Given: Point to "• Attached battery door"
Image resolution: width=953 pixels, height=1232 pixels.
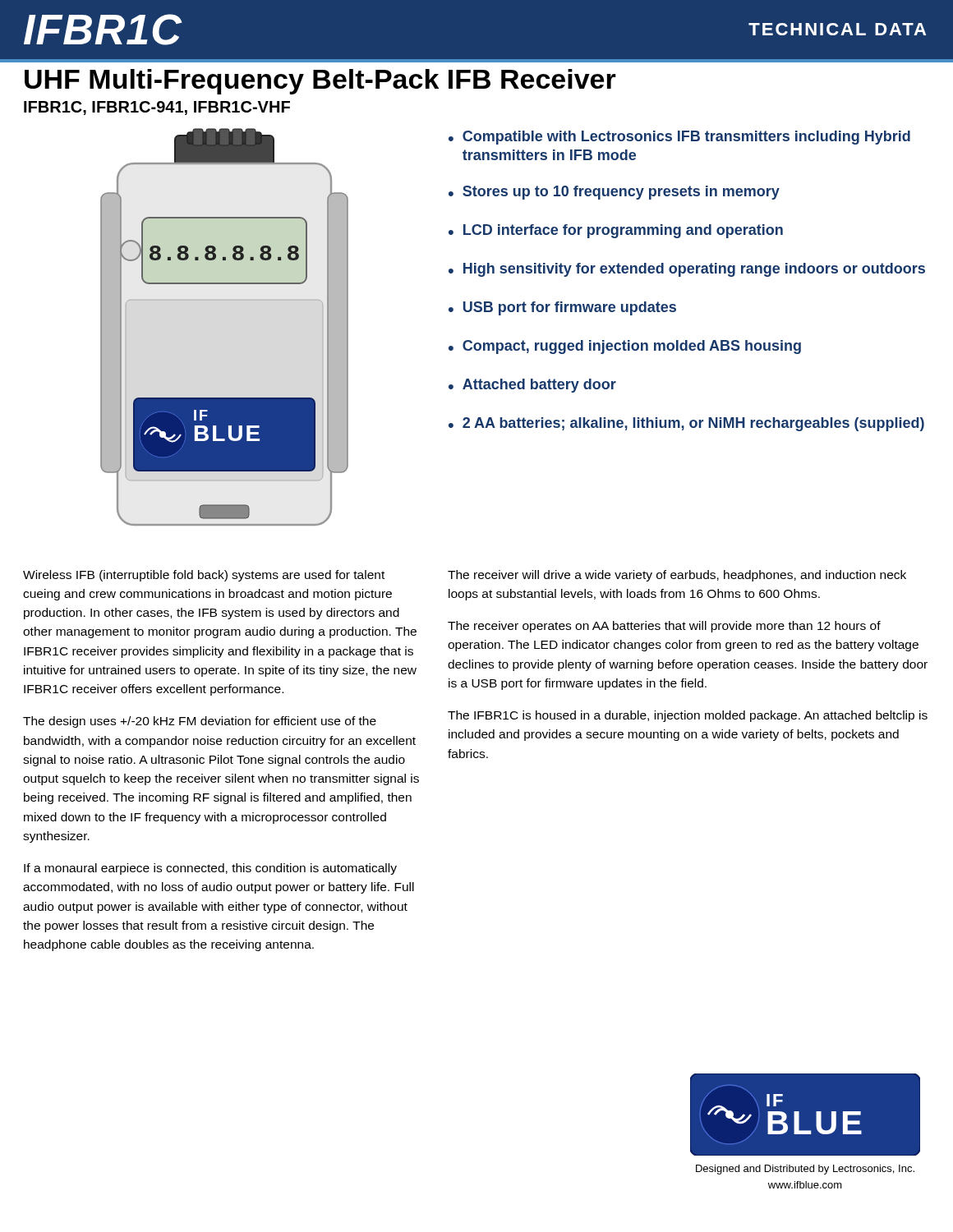Looking at the screenshot, I should 532,386.
